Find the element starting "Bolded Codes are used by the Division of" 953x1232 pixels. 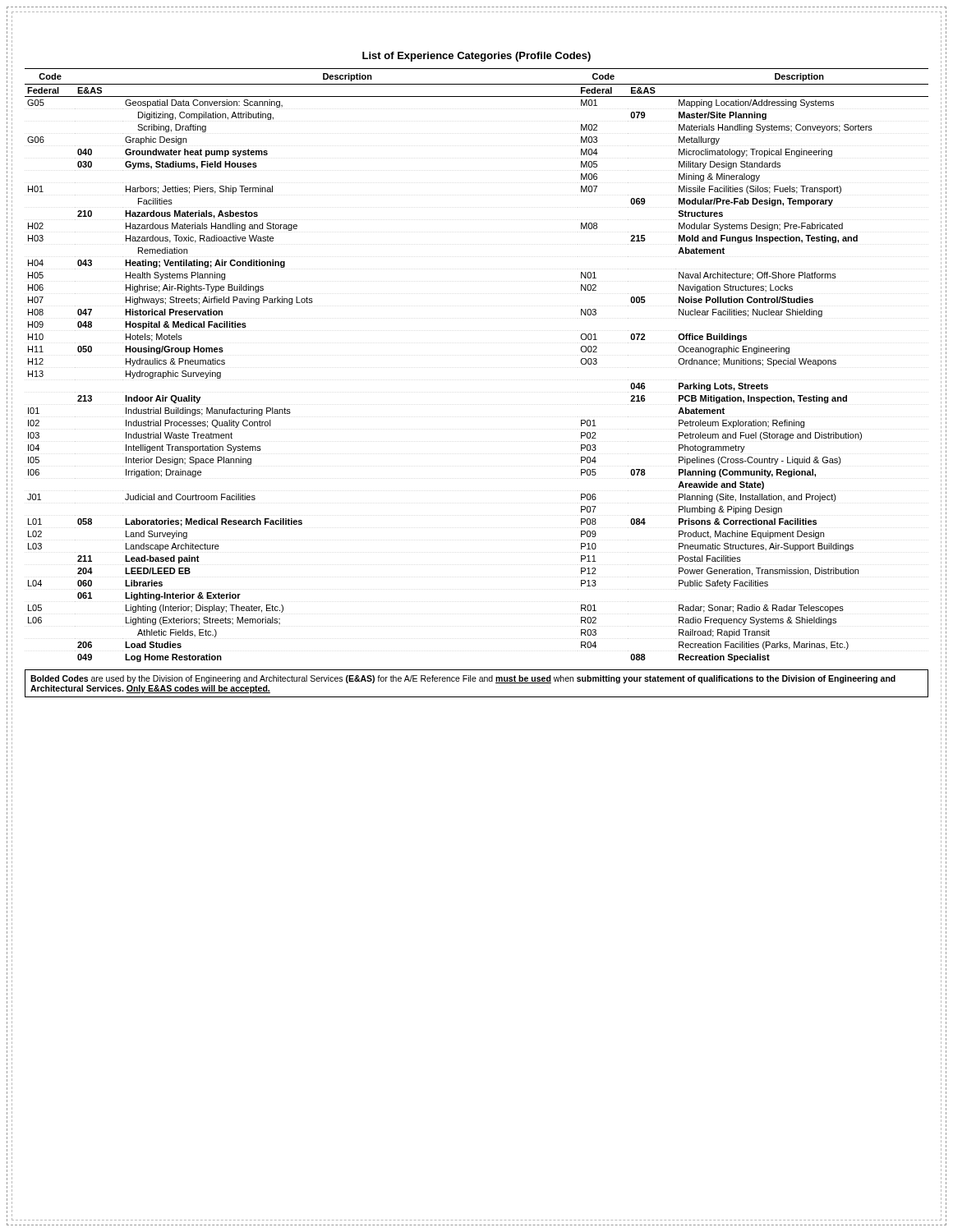(463, 683)
